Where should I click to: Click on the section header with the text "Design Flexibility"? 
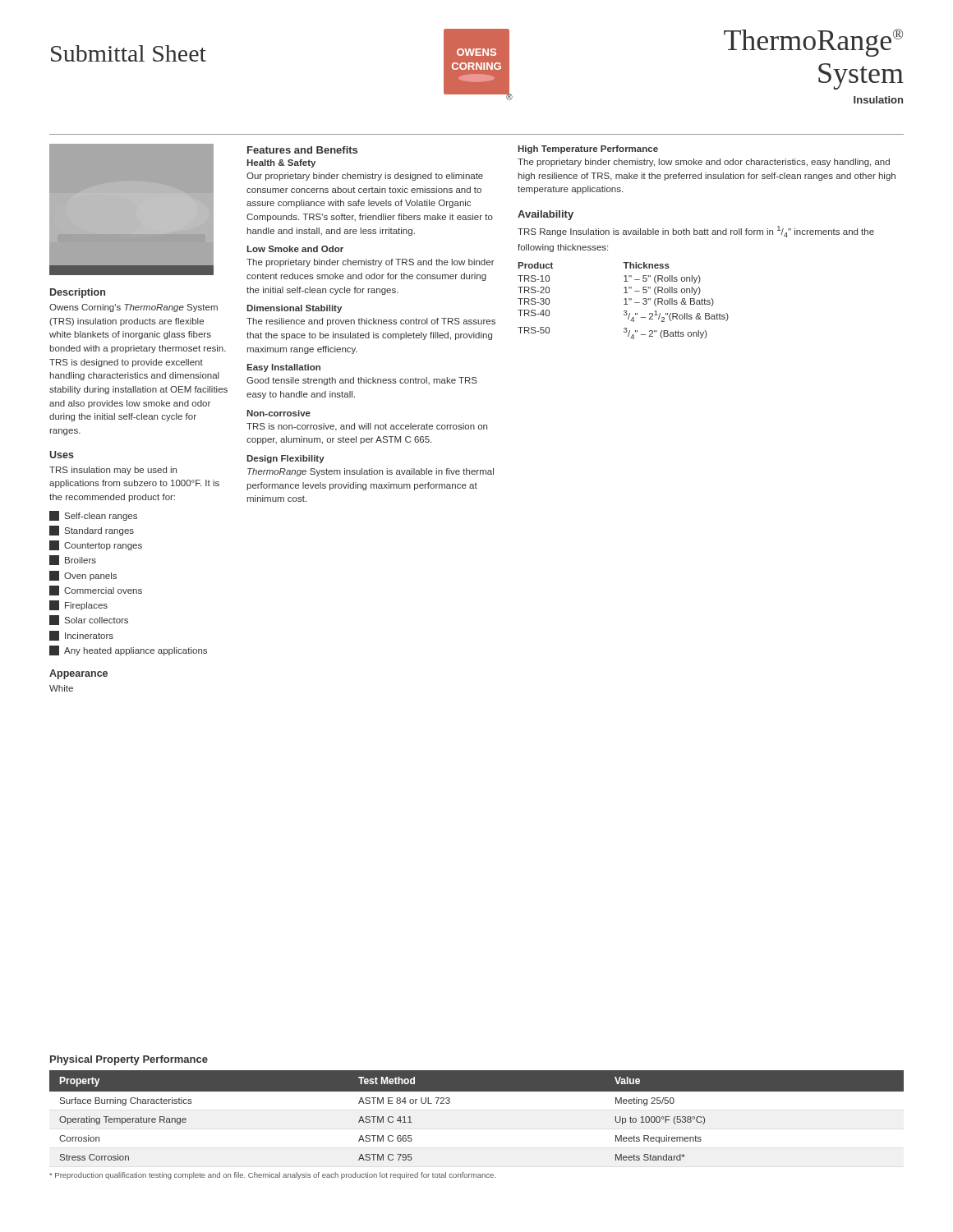(x=285, y=458)
